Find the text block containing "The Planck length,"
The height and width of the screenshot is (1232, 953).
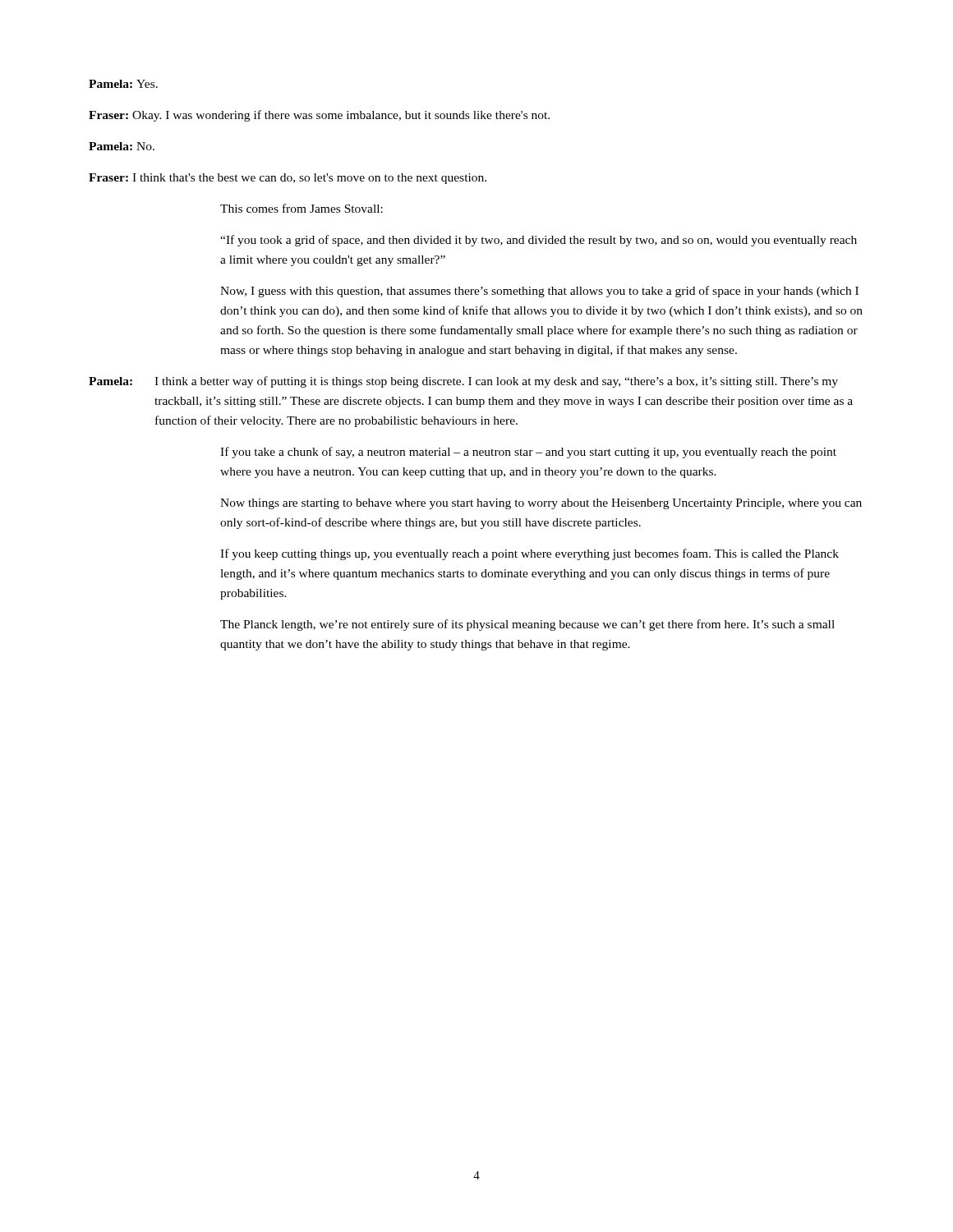[527, 634]
